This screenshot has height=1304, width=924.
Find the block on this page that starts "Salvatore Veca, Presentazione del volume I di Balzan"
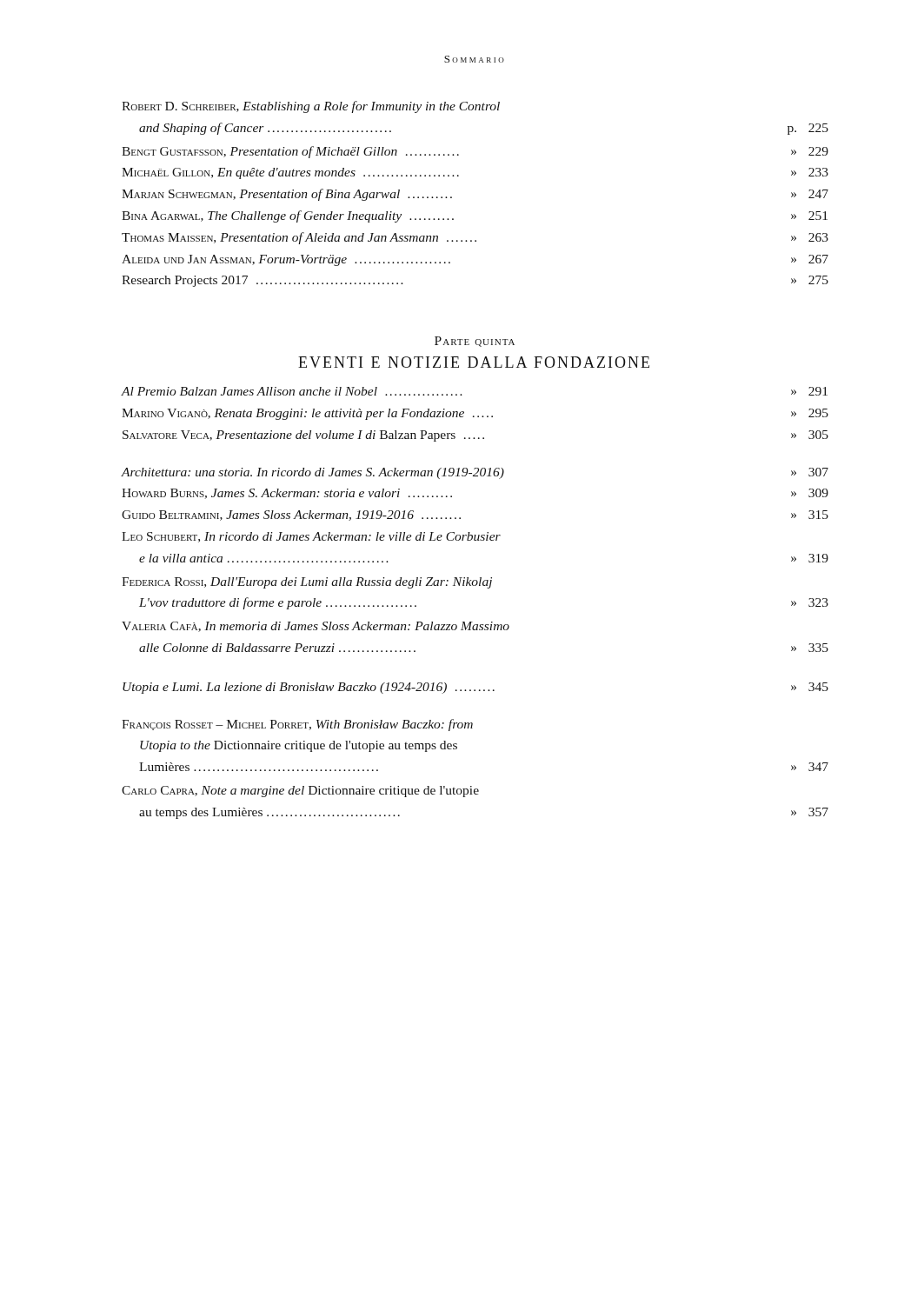[x=475, y=435]
